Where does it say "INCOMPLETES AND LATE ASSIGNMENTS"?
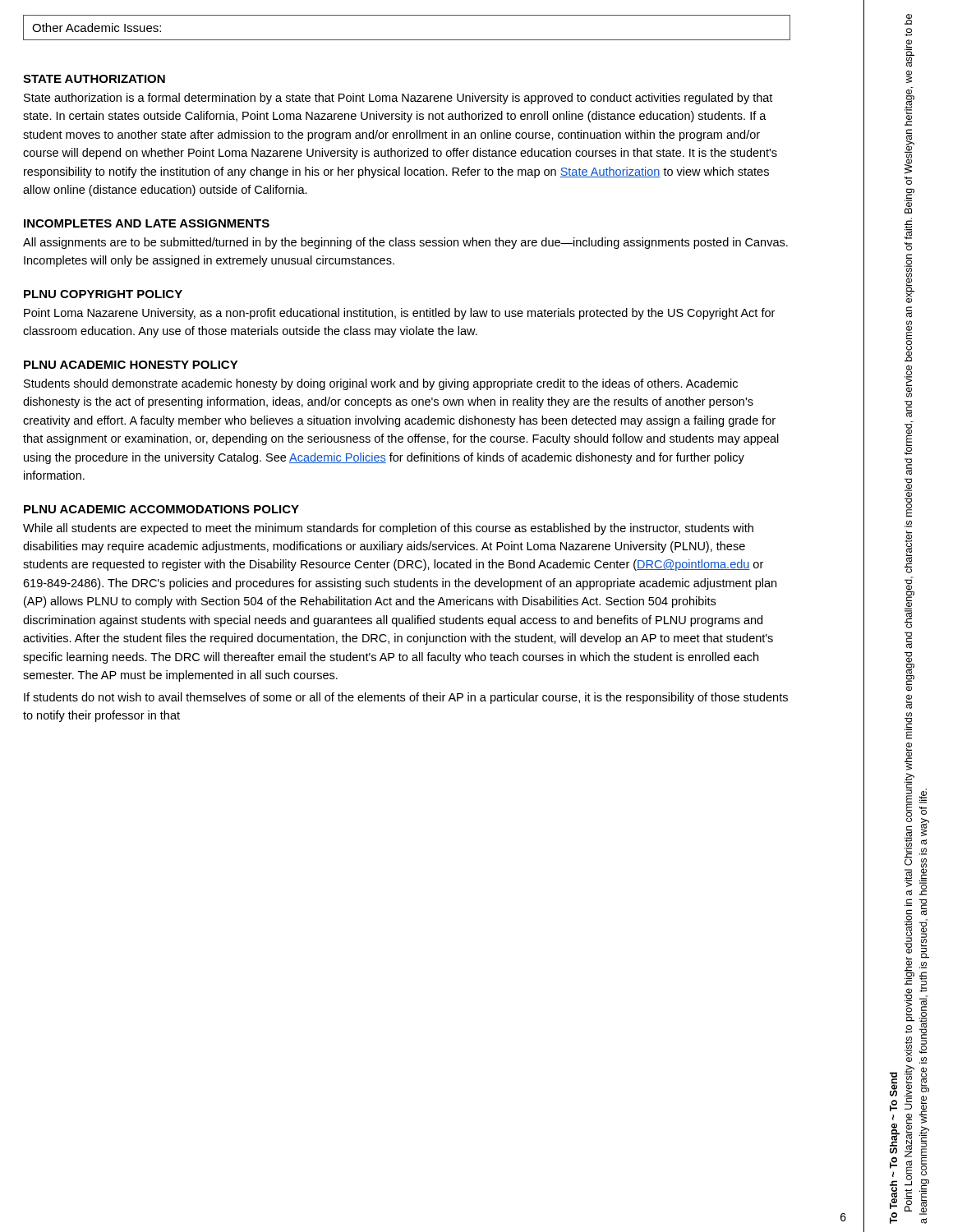Screen dimensions: 1232x953 (147, 223)
